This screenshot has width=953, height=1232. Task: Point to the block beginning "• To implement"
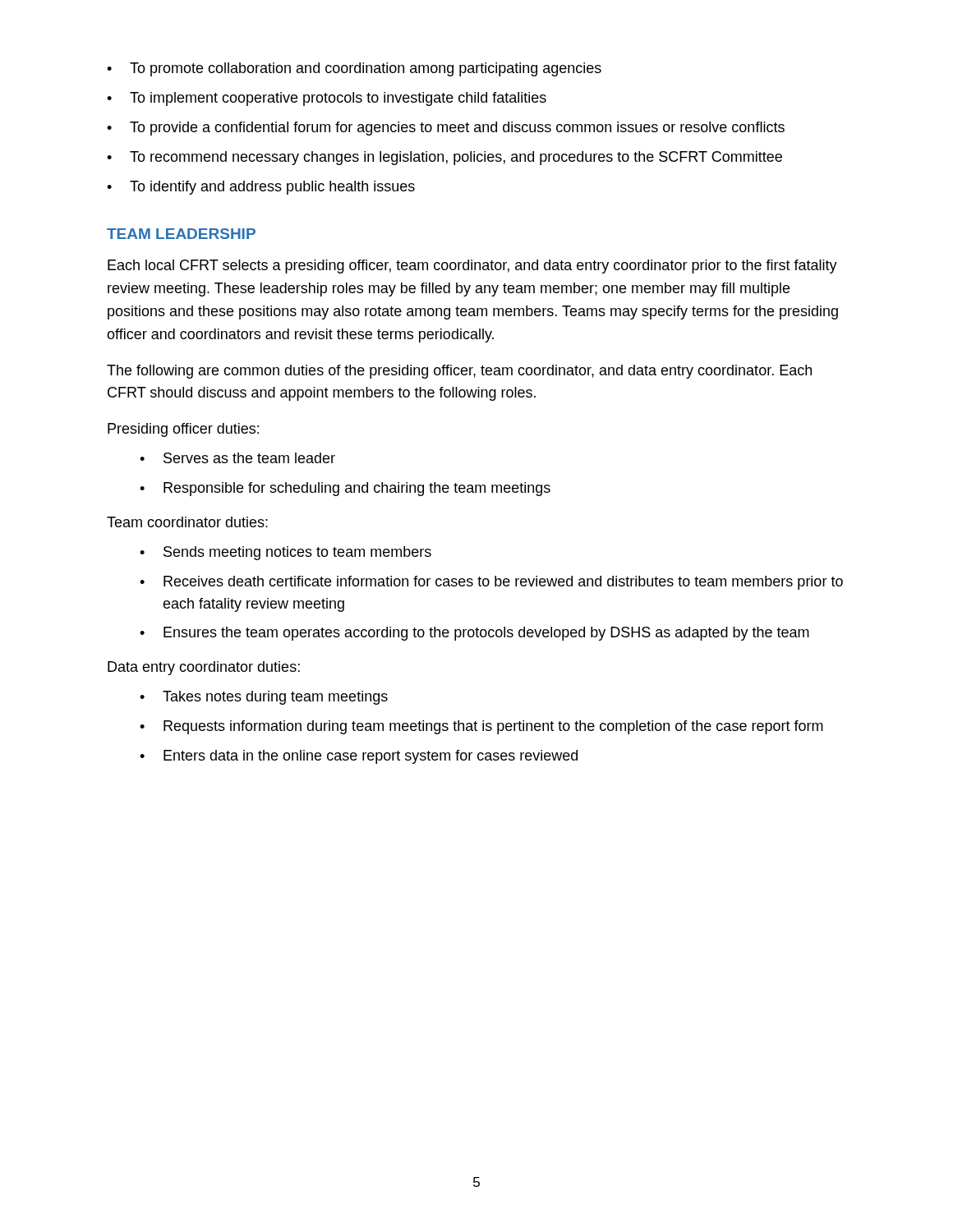coord(476,99)
